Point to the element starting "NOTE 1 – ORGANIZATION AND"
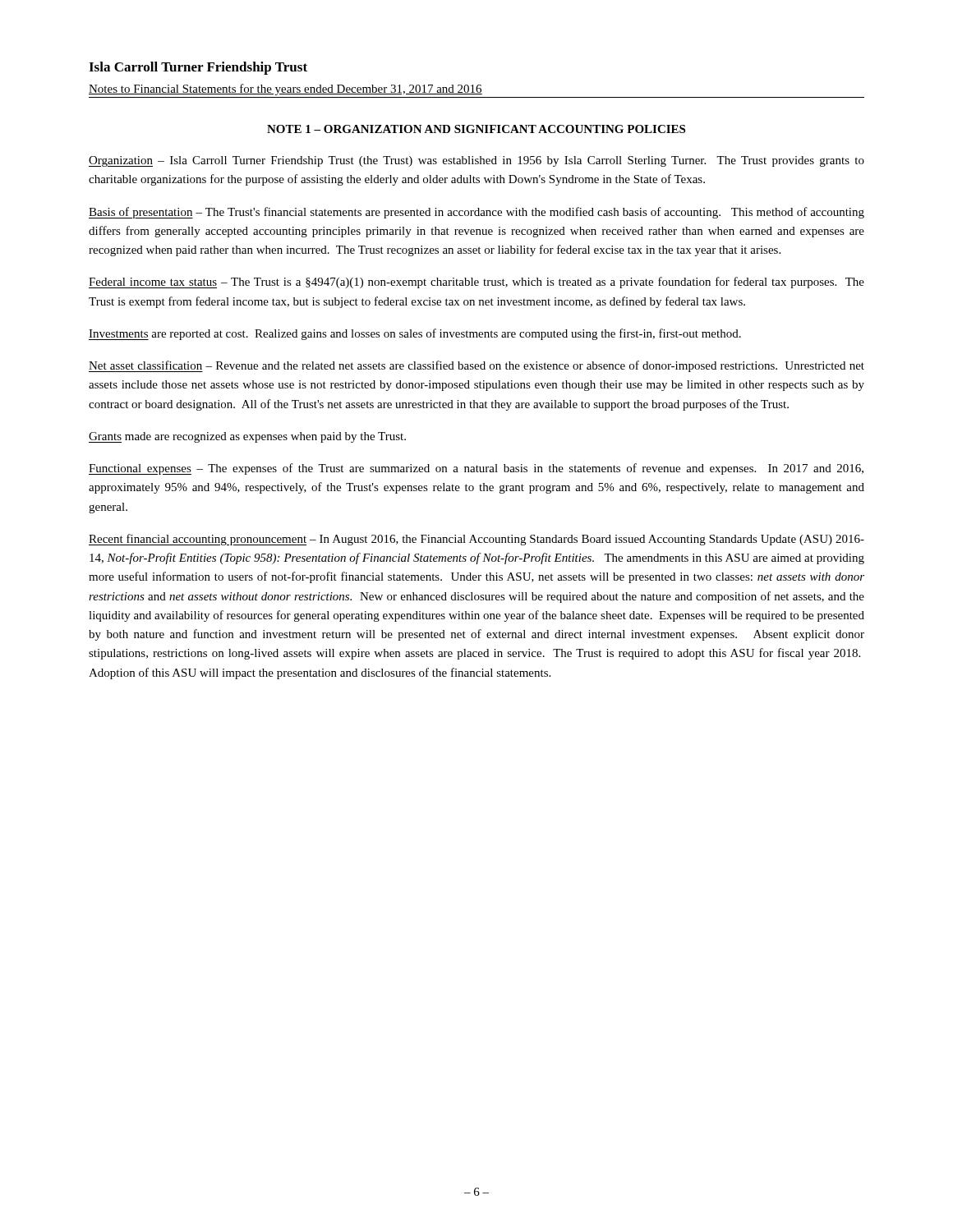This screenshot has width=953, height=1232. pos(476,129)
